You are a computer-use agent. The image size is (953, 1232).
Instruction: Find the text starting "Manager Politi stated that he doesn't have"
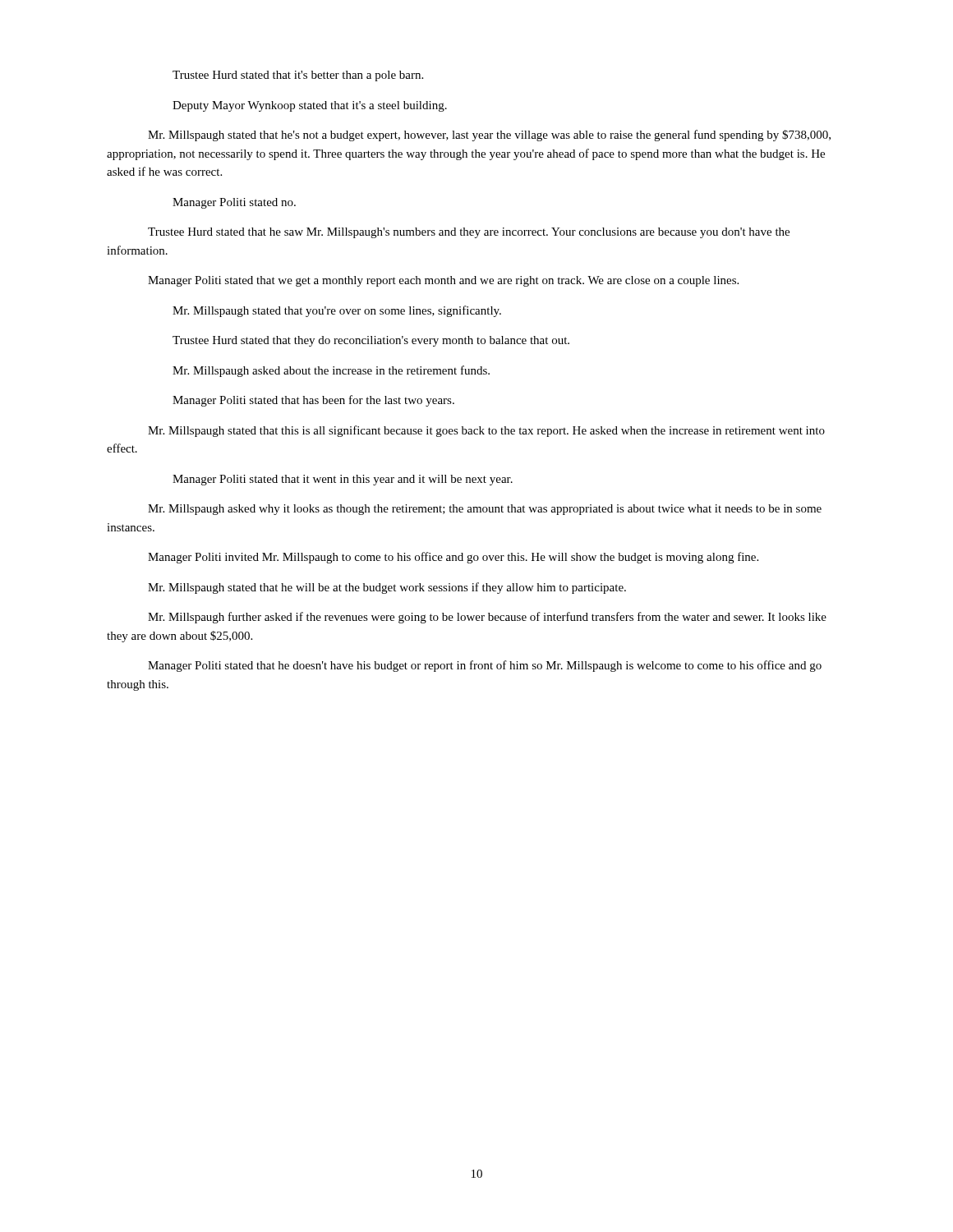(464, 675)
